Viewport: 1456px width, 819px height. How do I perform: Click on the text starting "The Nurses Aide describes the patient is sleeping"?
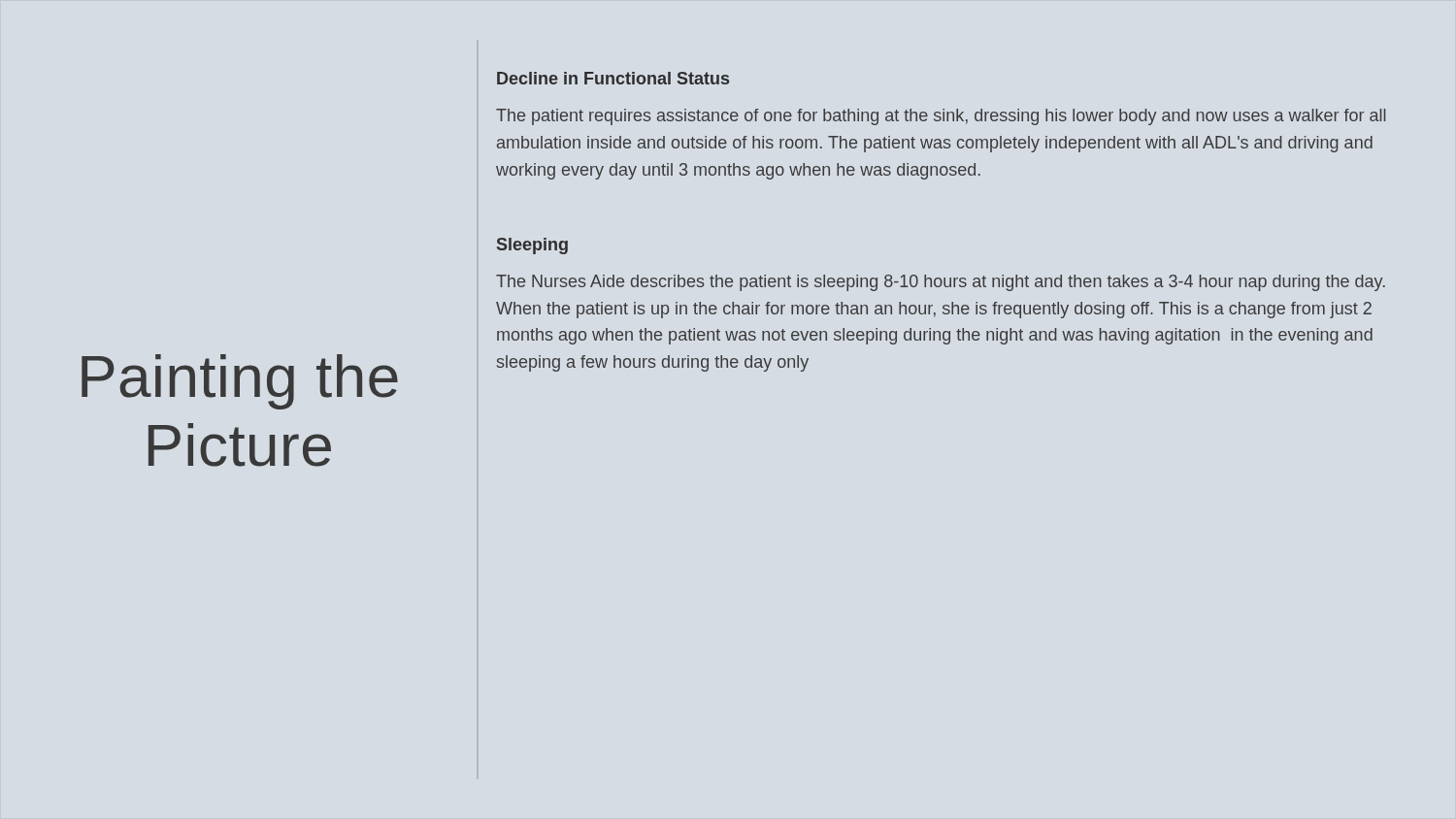click(941, 322)
